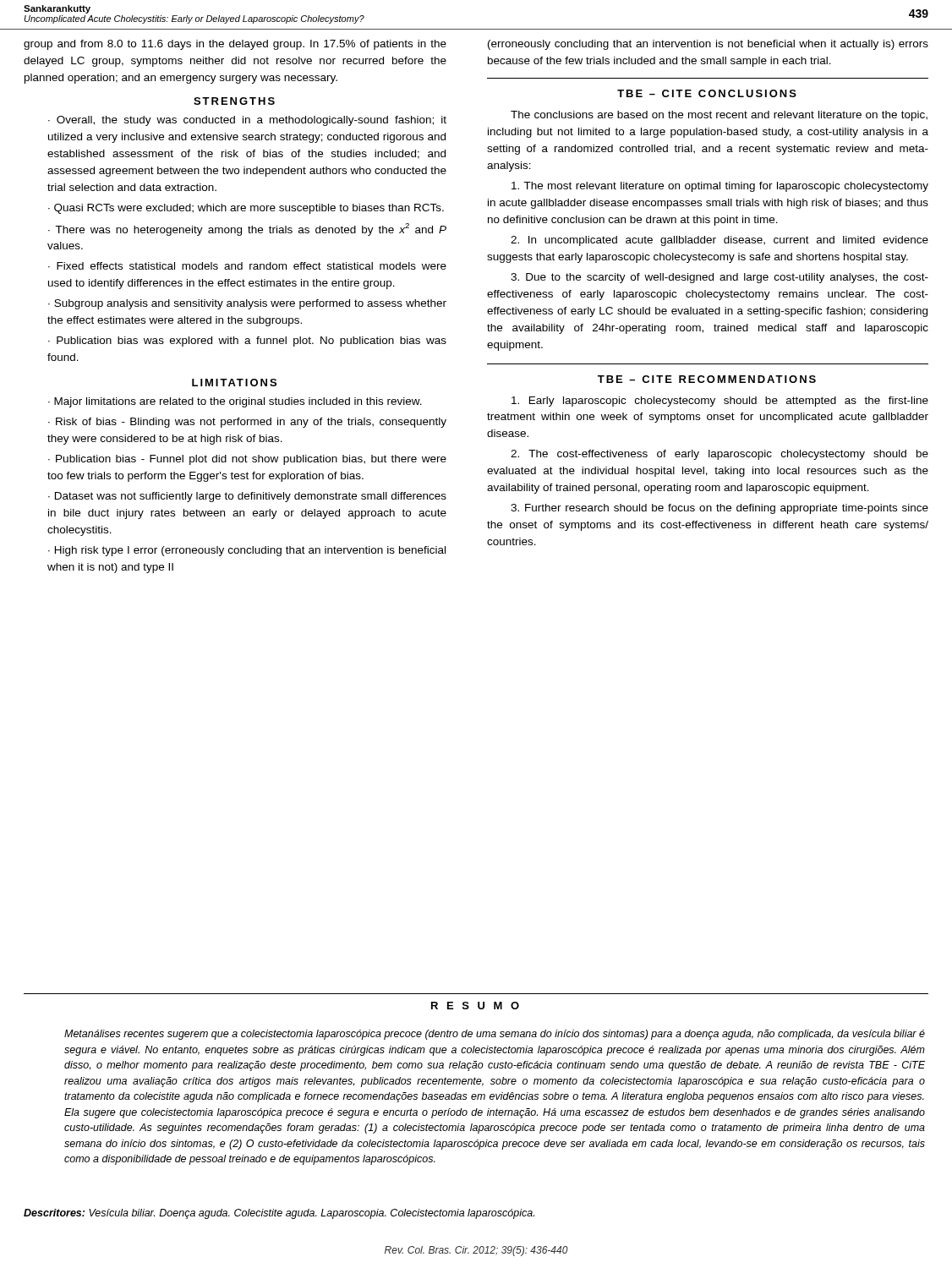Navigate to the element starting "Metanálises recentes sugerem que a colecistectomia"
Viewport: 952px width, 1268px height.
476,1097
